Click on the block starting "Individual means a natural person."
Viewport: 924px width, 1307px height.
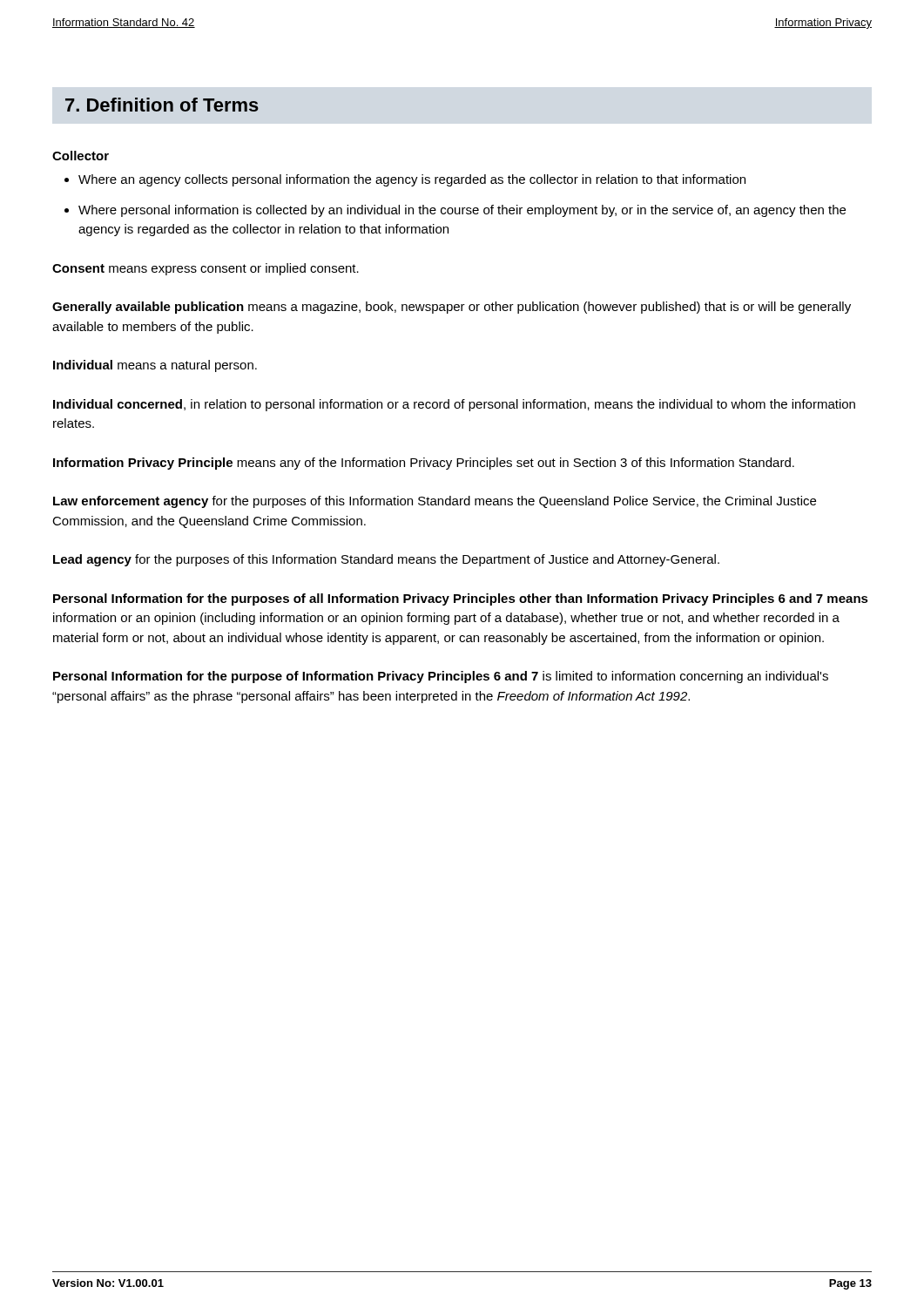tap(155, 365)
